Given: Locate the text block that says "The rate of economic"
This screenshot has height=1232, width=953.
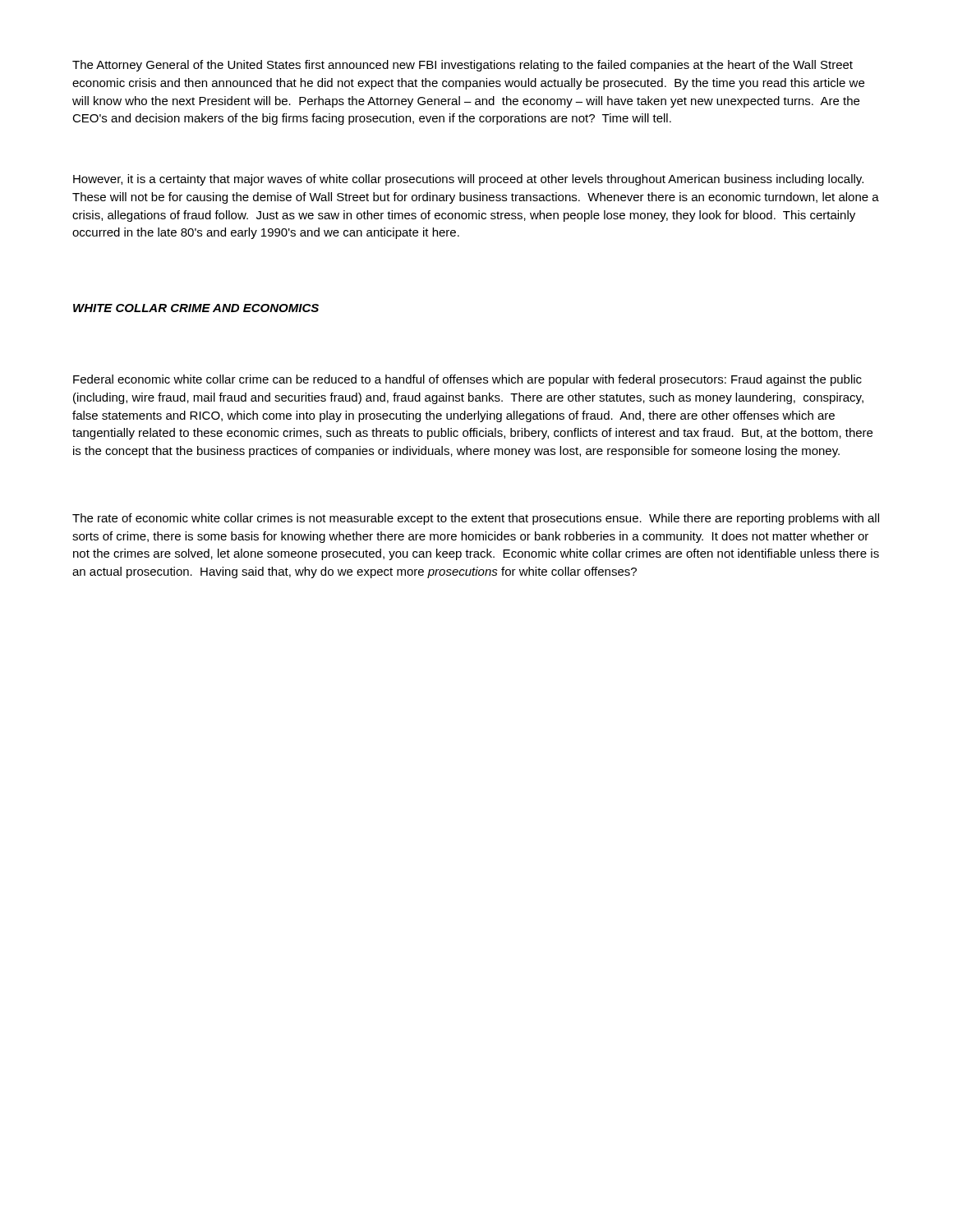Looking at the screenshot, I should [476, 544].
